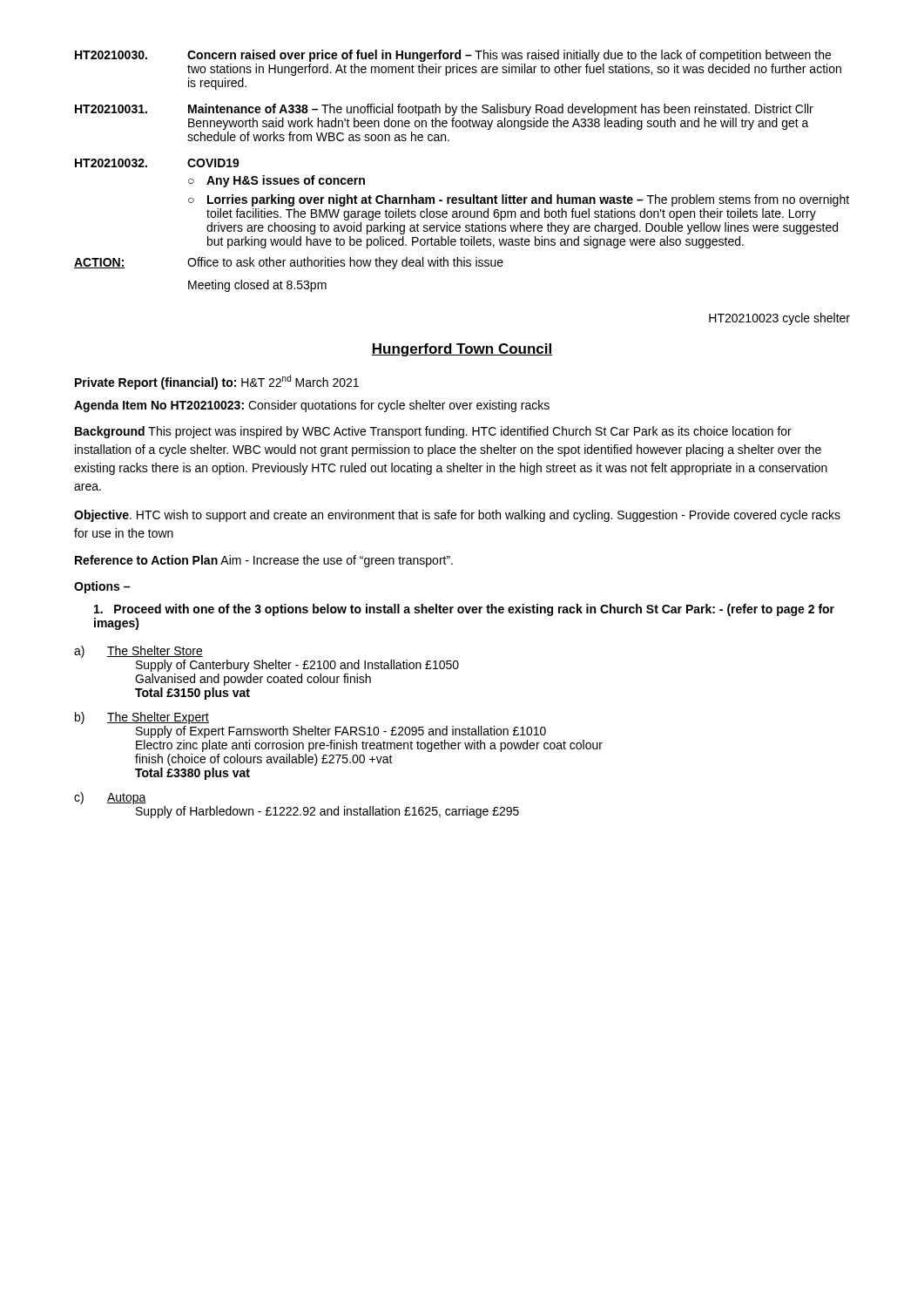The height and width of the screenshot is (1307, 924).
Task: Locate the section header that reads "Agenda Item No HT20210023: Consider"
Action: (312, 405)
